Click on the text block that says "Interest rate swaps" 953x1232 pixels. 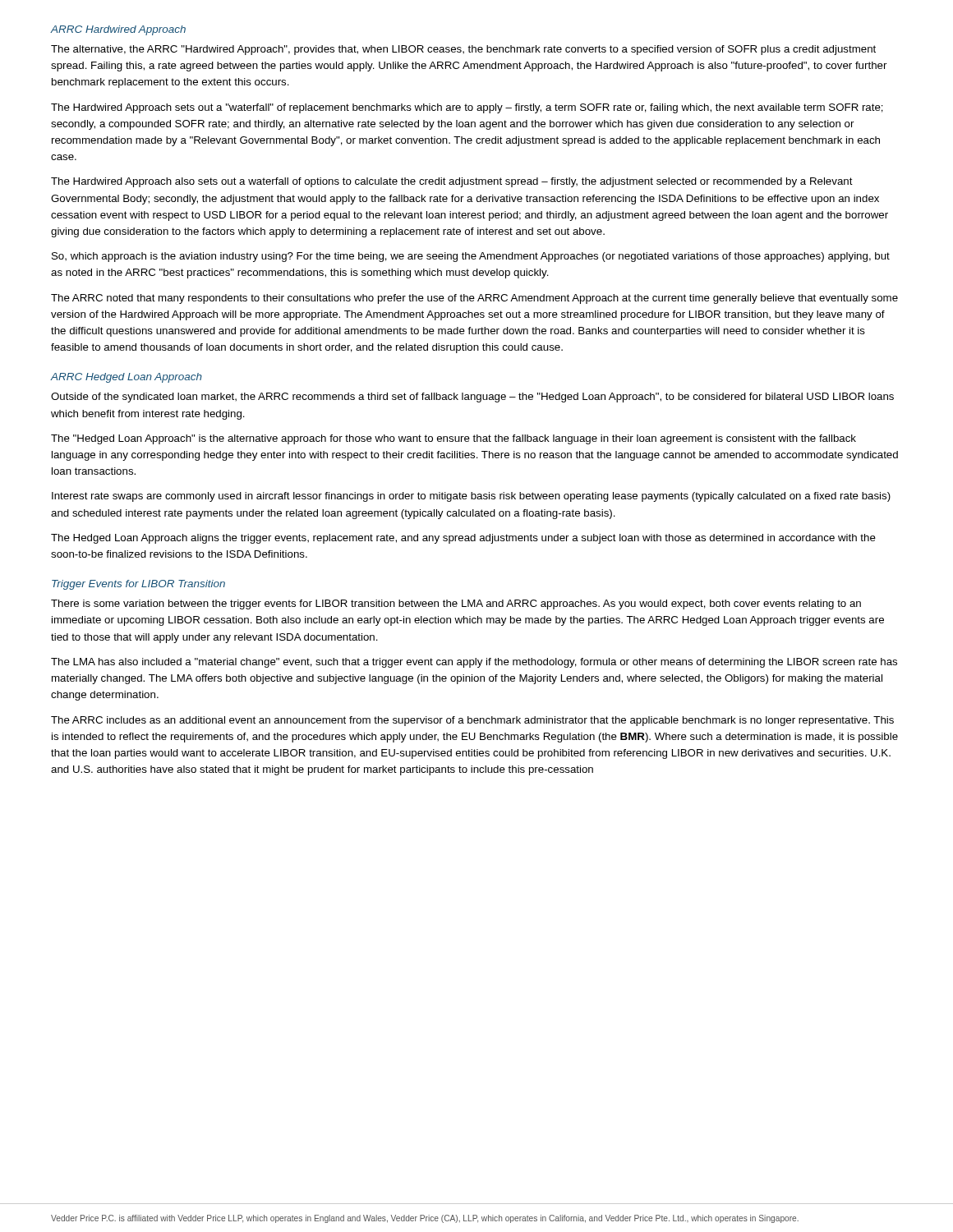(471, 504)
